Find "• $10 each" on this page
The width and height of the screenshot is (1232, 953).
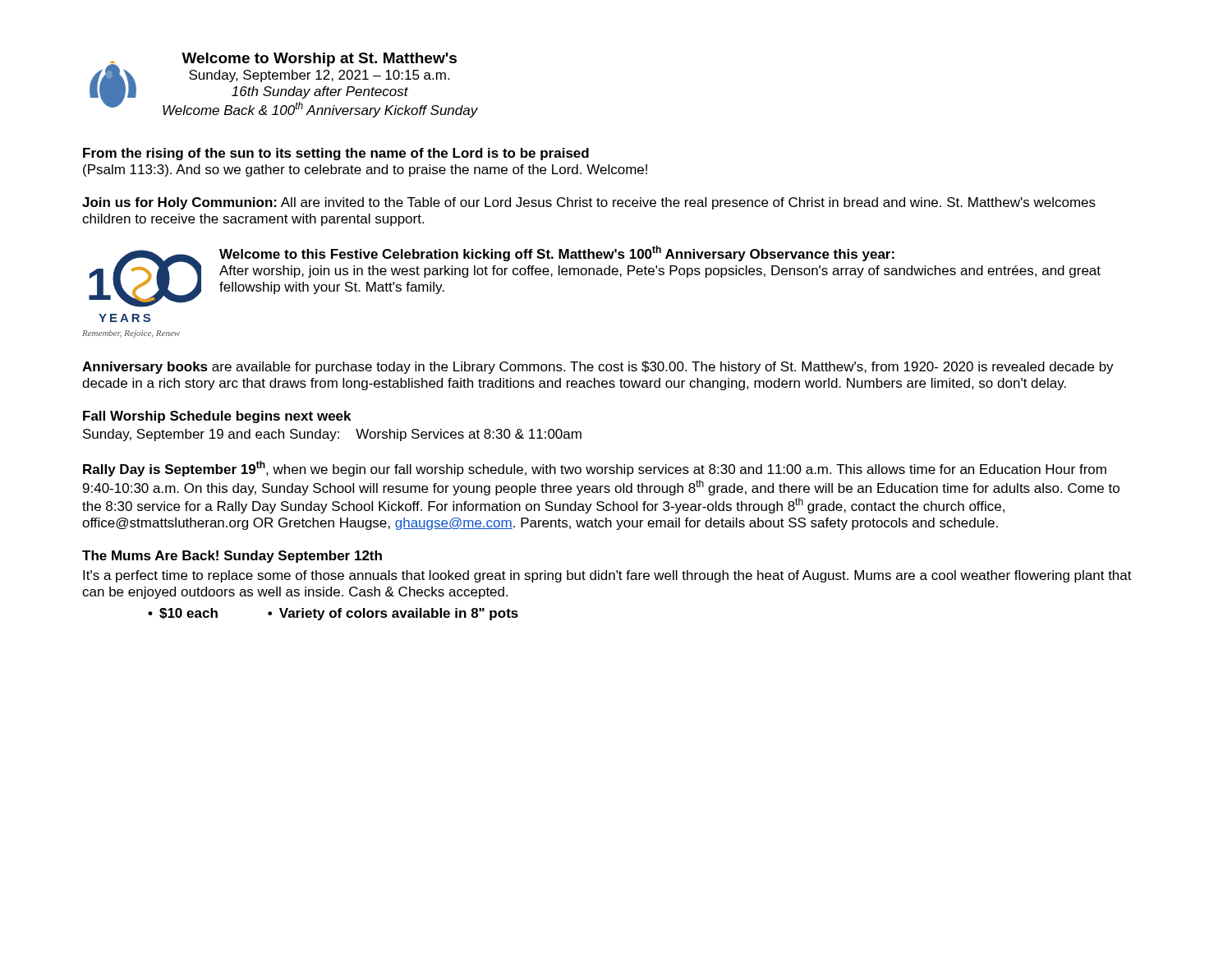pos(183,614)
